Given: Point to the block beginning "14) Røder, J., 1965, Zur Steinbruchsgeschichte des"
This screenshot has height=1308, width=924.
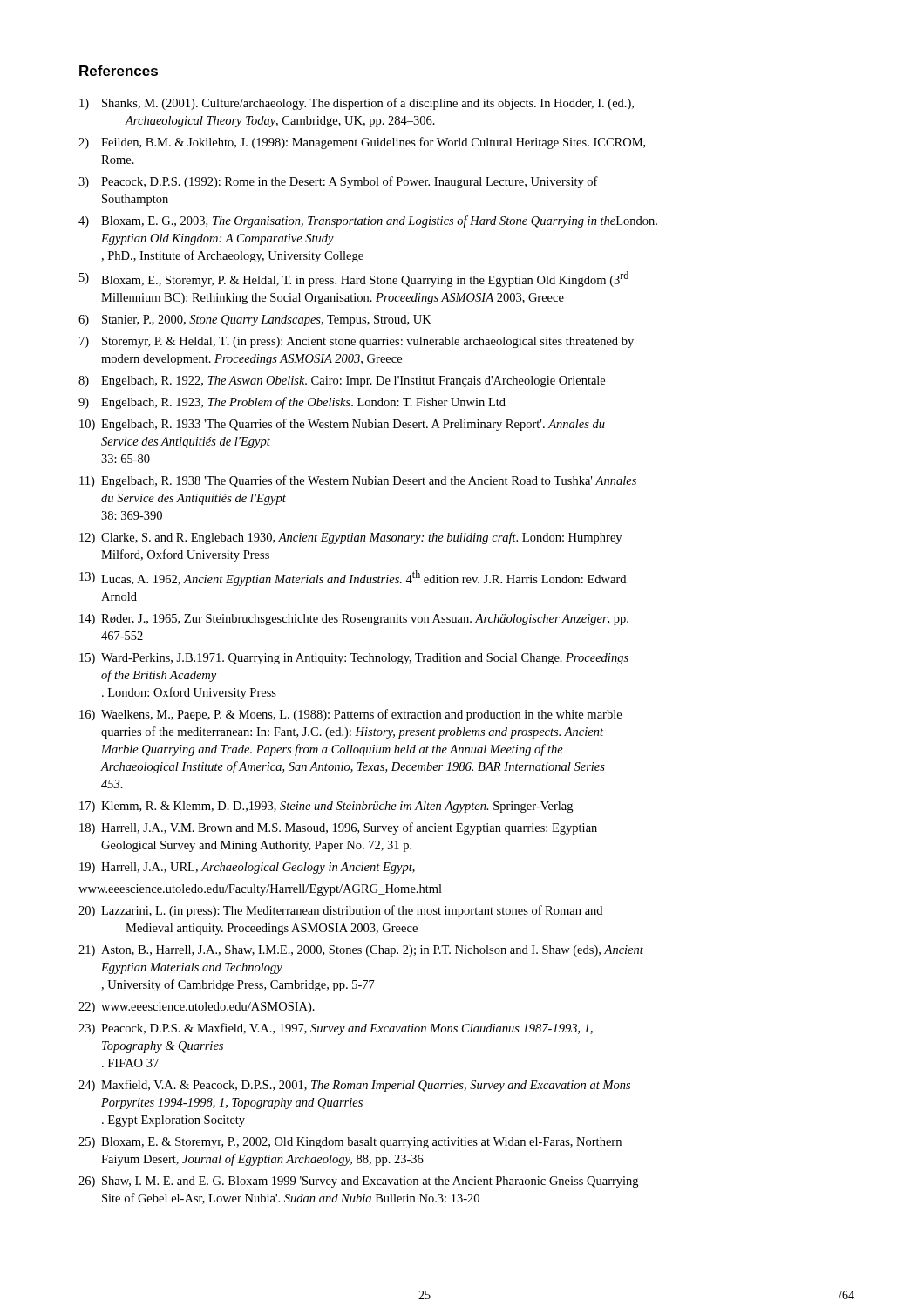Looking at the screenshot, I should tap(354, 627).
